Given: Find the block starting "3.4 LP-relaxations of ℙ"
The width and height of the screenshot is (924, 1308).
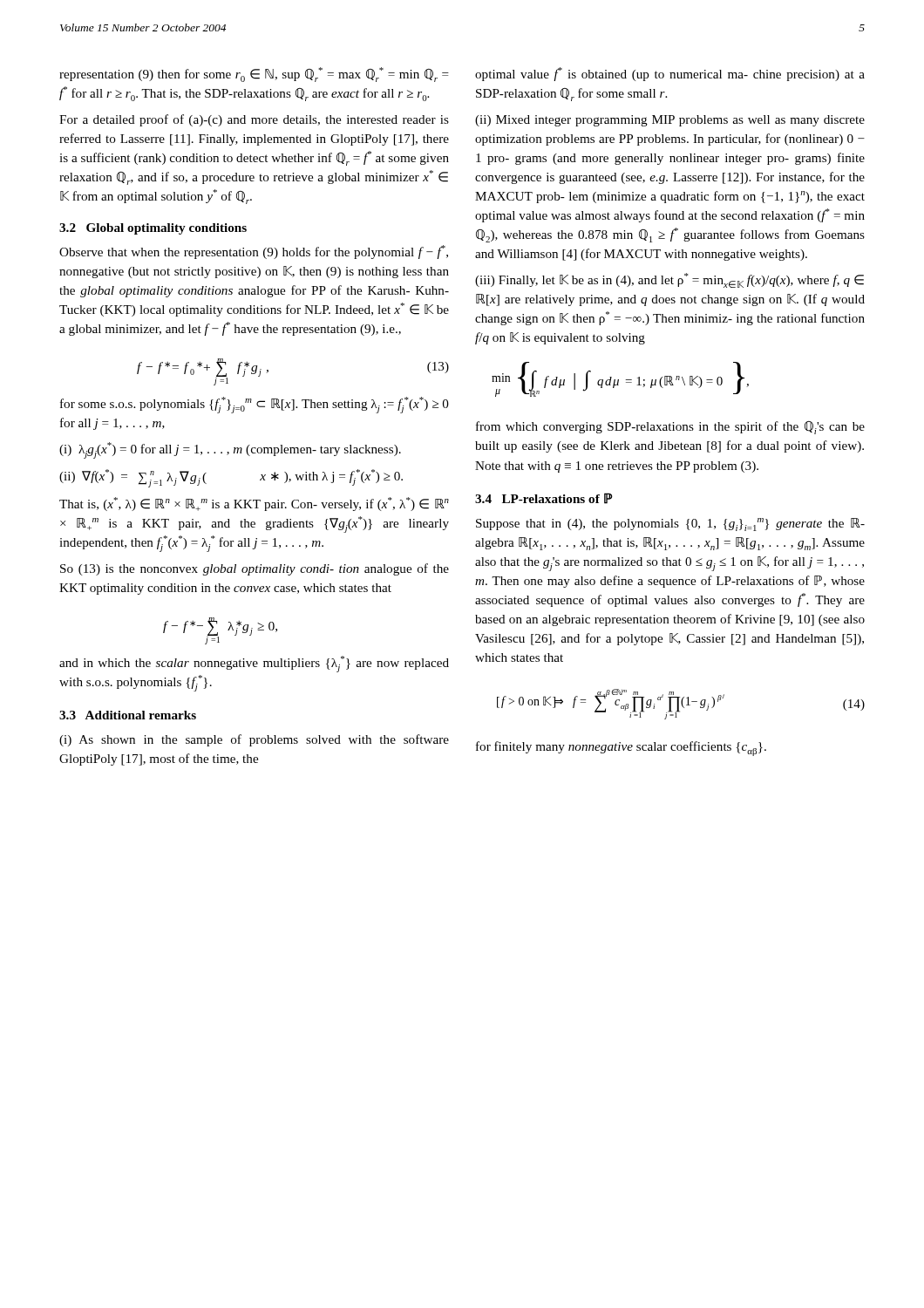Looking at the screenshot, I should [544, 498].
